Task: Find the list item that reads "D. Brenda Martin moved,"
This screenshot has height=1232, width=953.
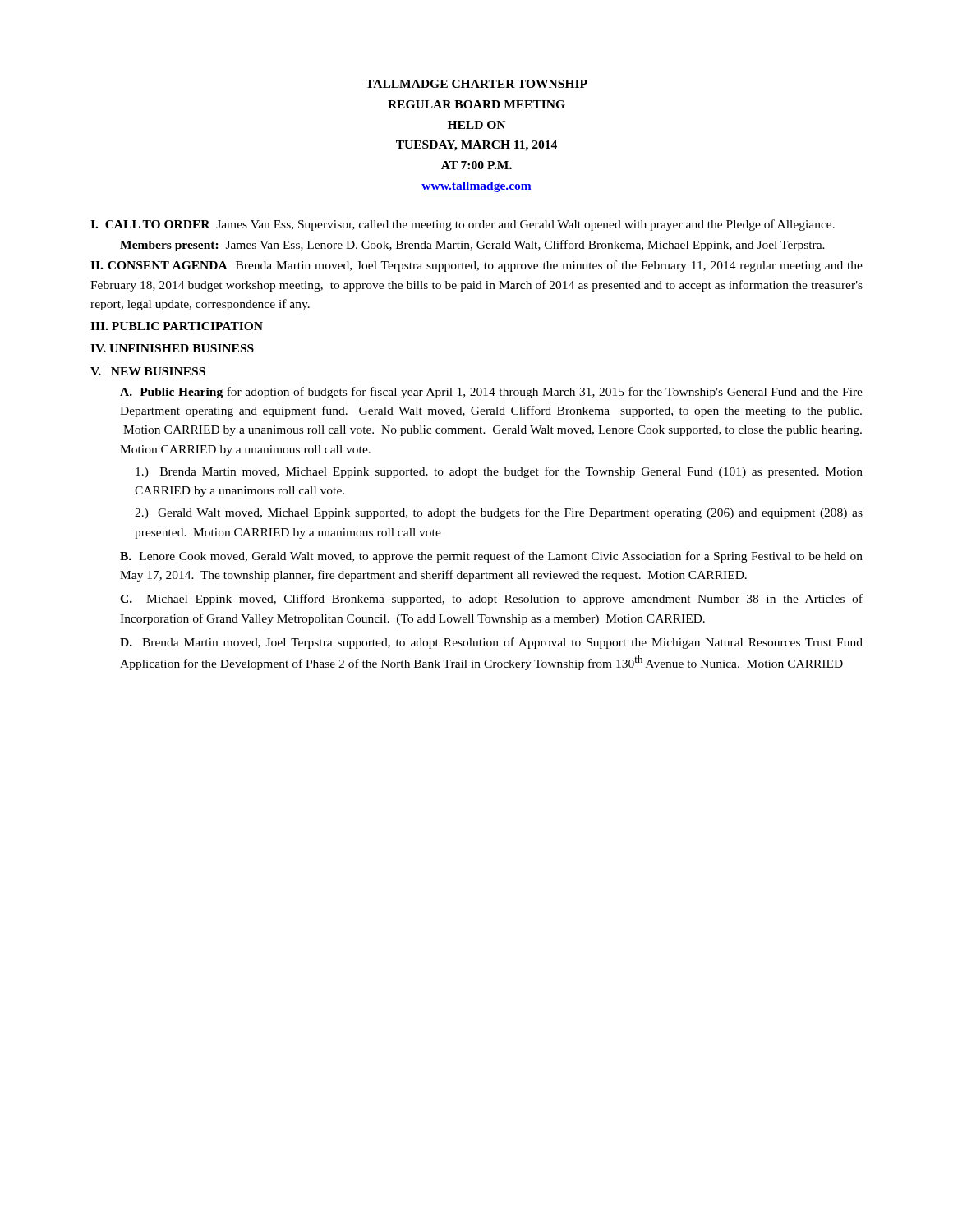Action: pyautogui.click(x=491, y=653)
